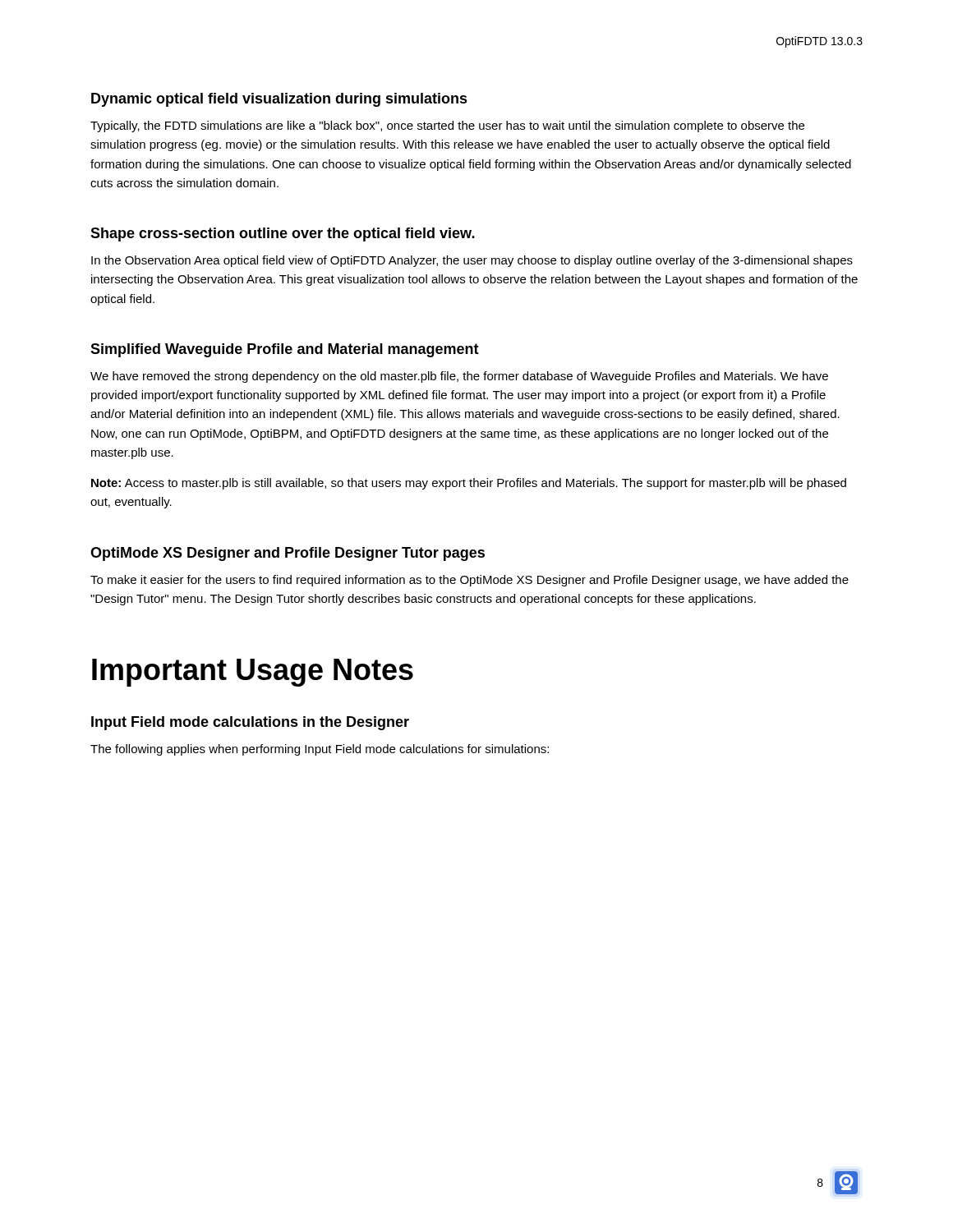953x1232 pixels.
Task: Locate the section header that says "OptiMode XS Designer and Profile"
Action: 288,552
